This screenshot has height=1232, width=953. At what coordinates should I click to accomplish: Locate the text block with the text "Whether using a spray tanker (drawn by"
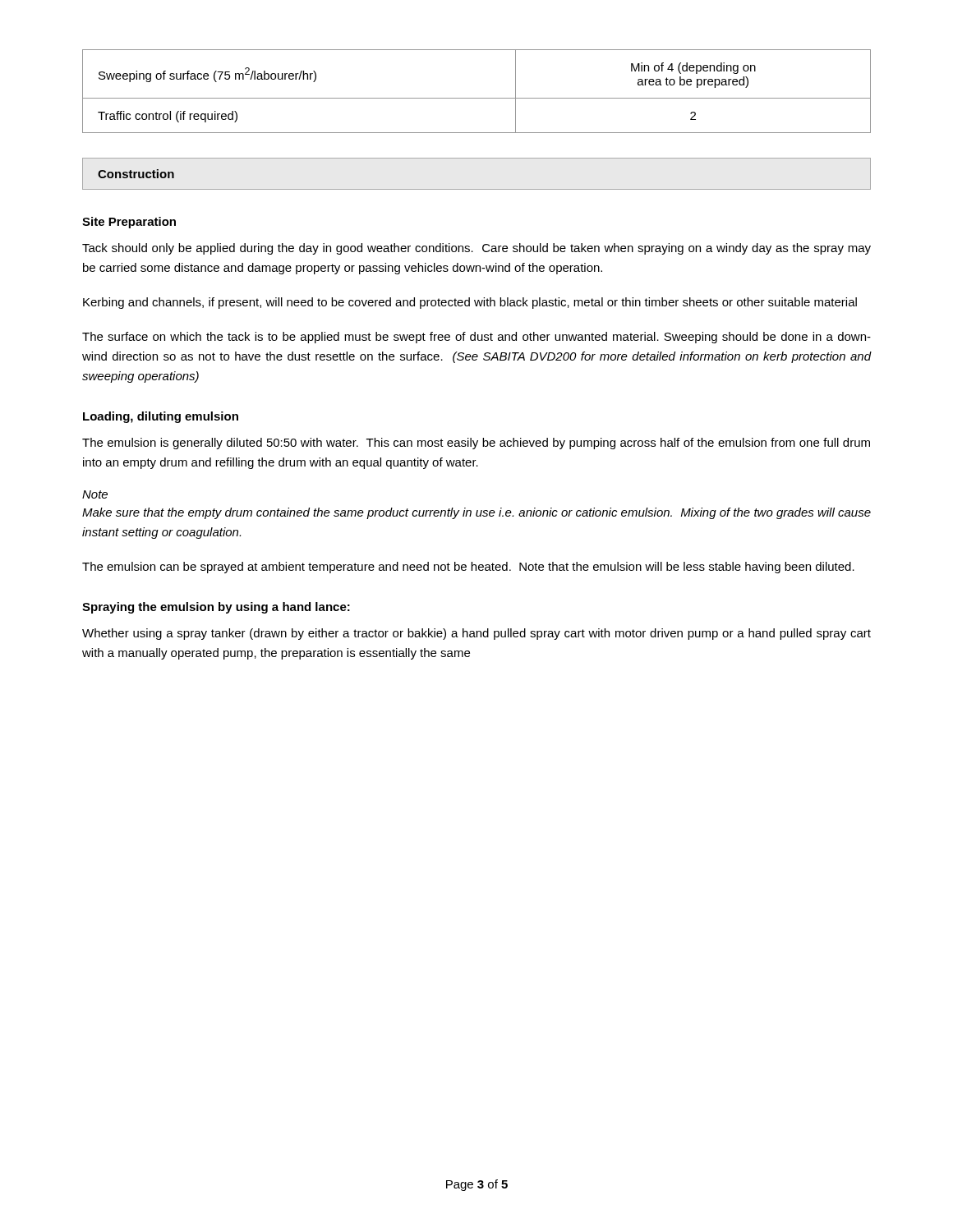(x=476, y=643)
